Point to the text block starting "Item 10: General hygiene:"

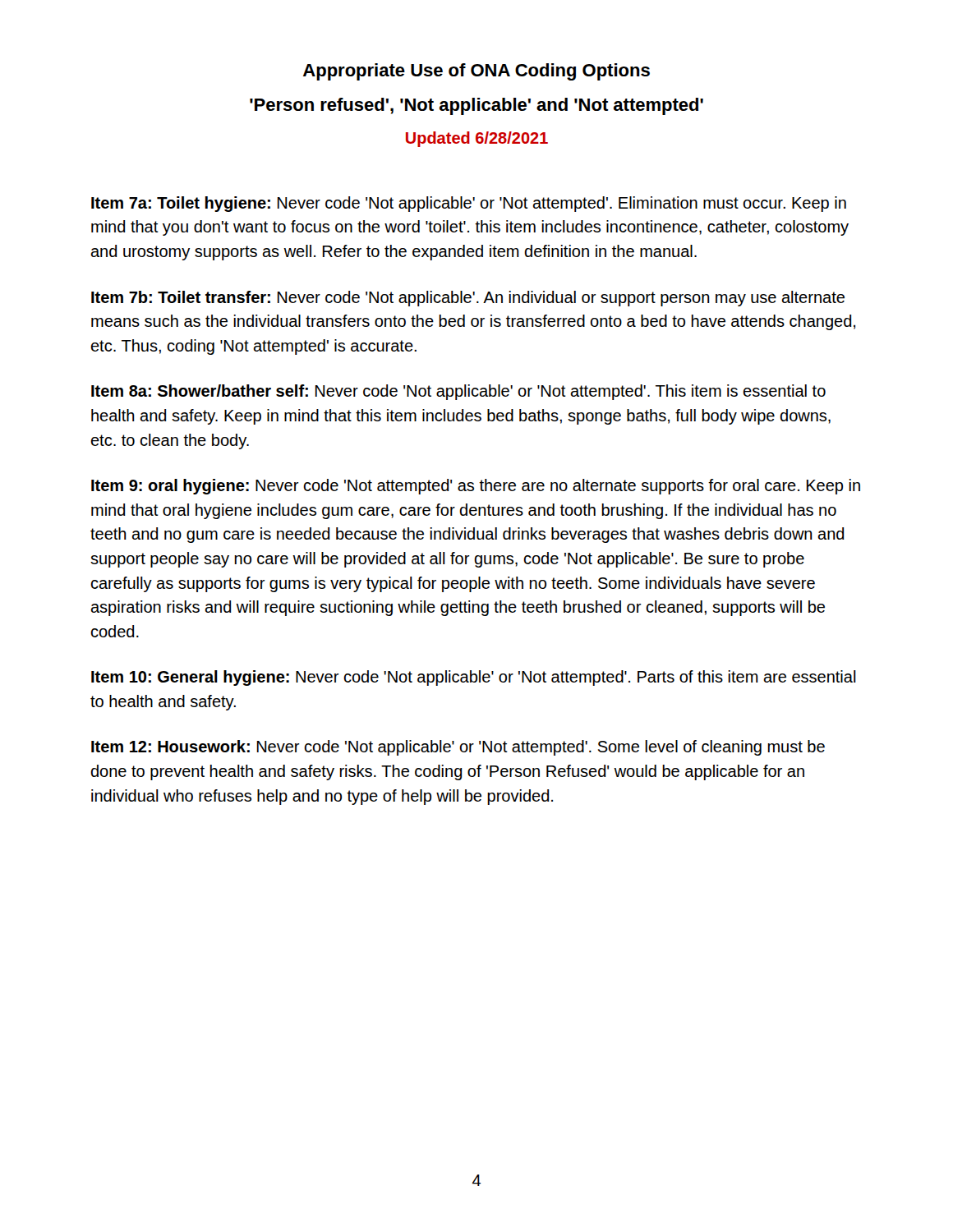click(x=473, y=689)
